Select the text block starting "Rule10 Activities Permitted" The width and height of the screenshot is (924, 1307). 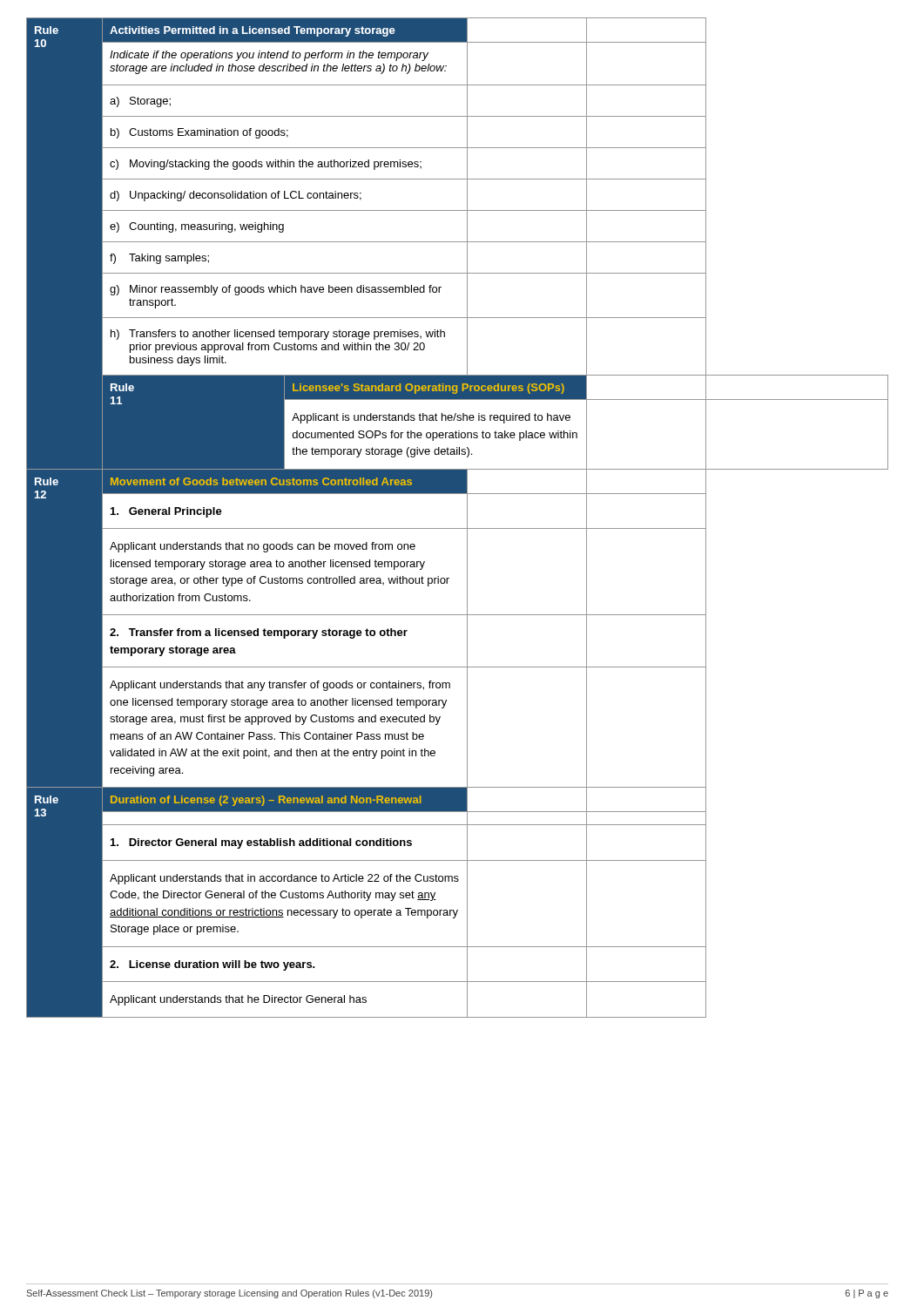click(x=366, y=30)
